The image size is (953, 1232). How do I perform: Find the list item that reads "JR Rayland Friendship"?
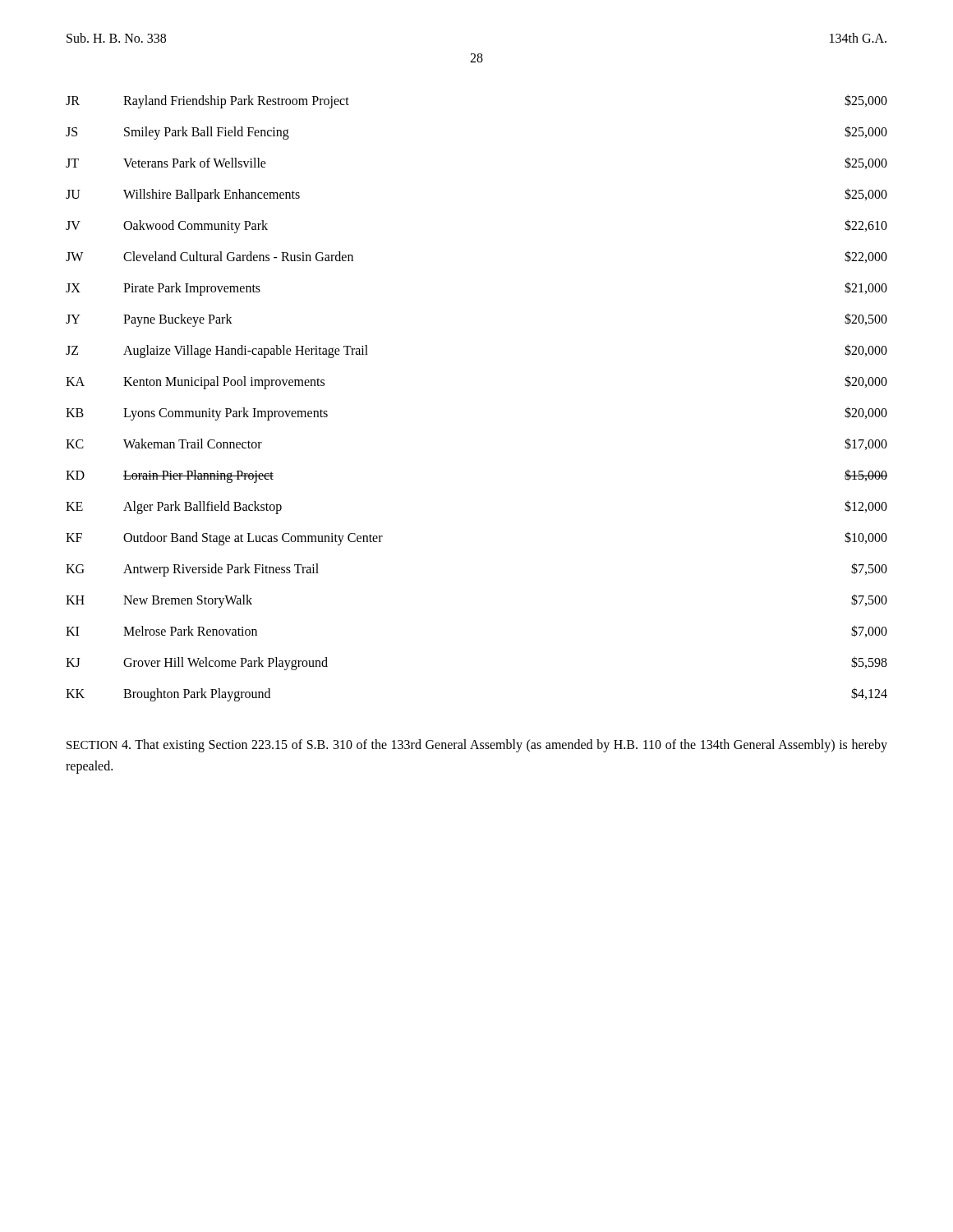tap(233, 101)
